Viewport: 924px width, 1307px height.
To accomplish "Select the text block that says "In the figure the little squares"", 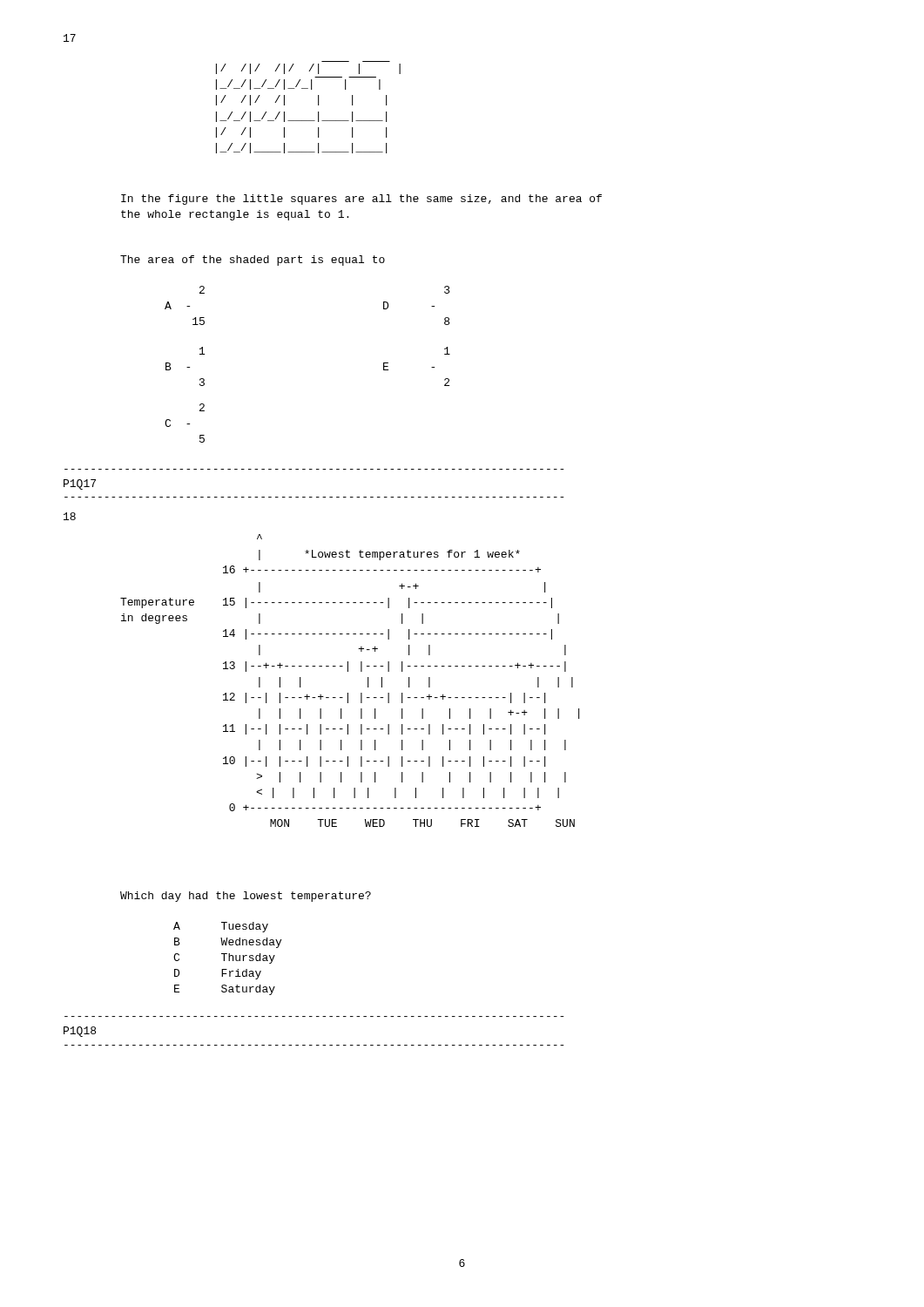I will pyautogui.click(x=451, y=208).
